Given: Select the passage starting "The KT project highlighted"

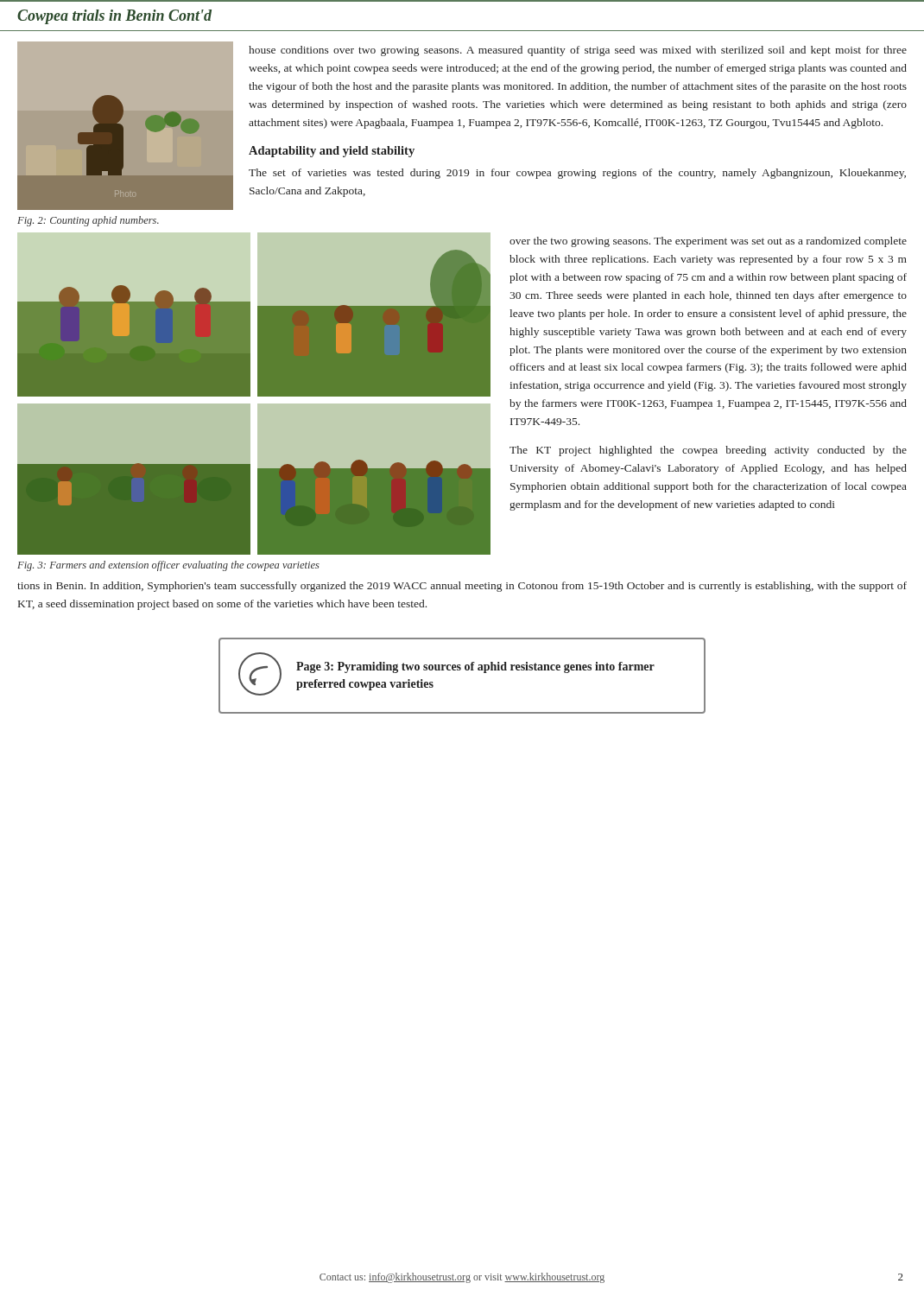Looking at the screenshot, I should coord(708,477).
